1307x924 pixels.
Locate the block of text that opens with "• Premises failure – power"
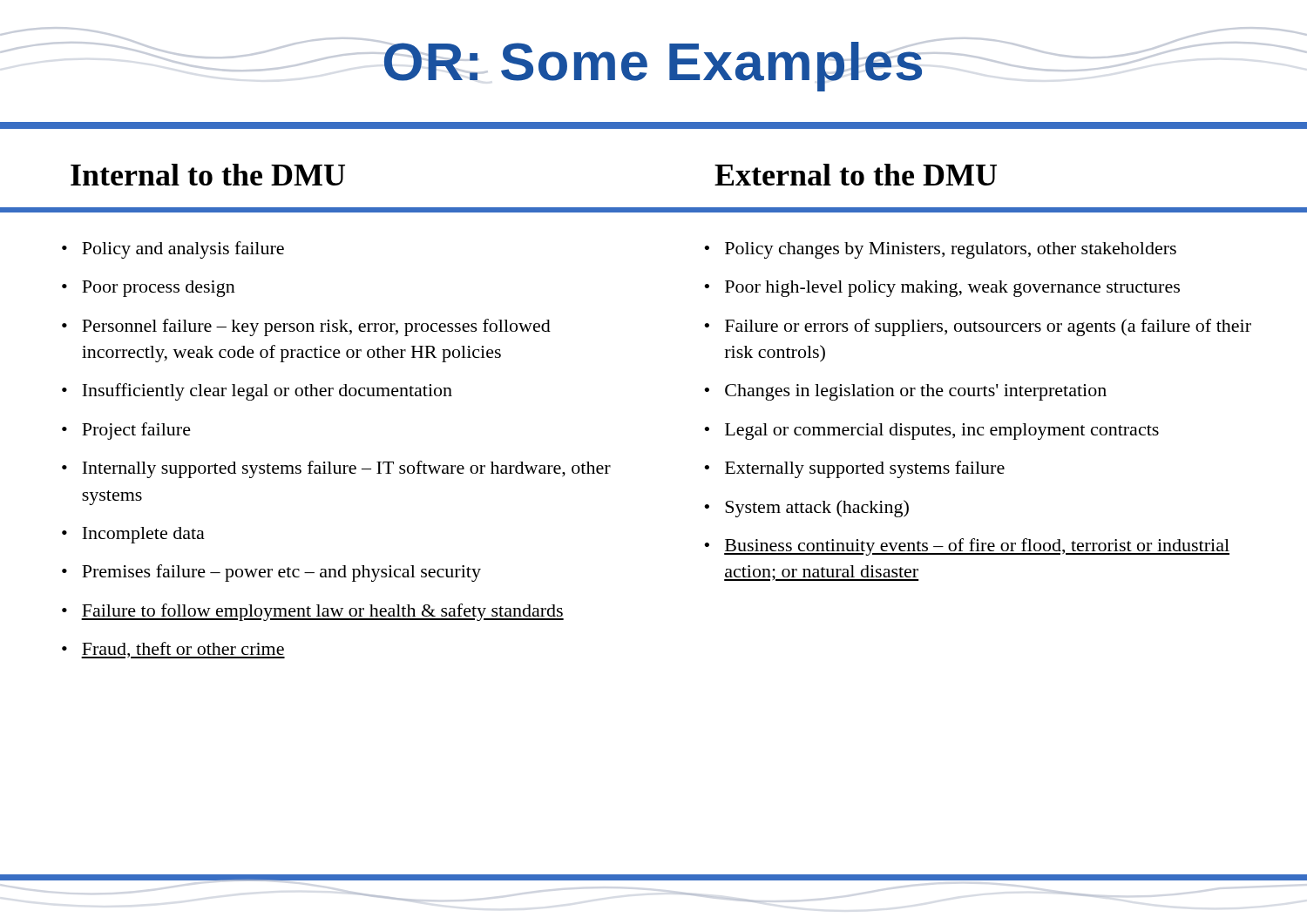click(x=271, y=572)
